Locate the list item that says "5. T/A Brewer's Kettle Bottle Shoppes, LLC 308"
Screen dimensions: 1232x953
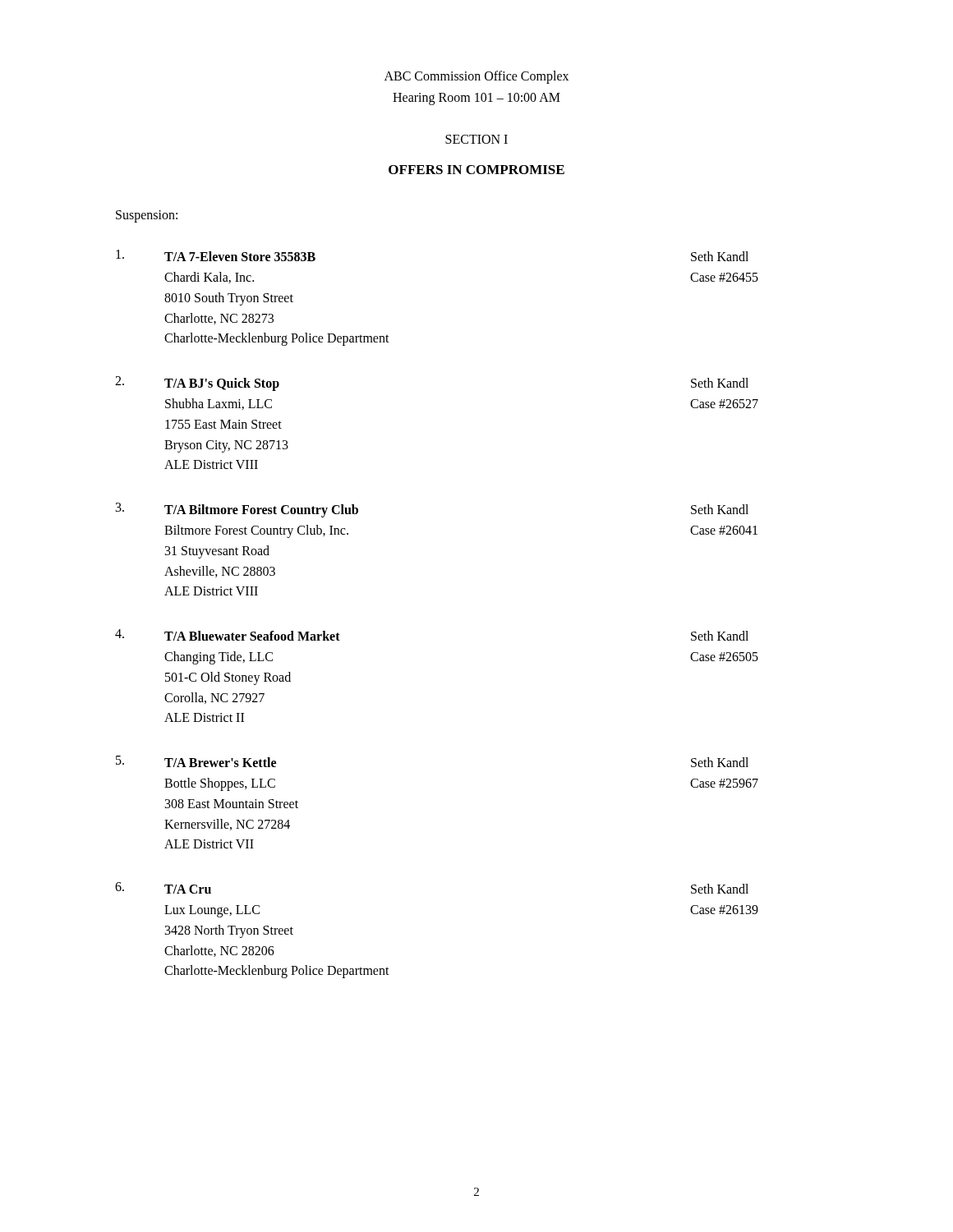[x=214, y=762]
